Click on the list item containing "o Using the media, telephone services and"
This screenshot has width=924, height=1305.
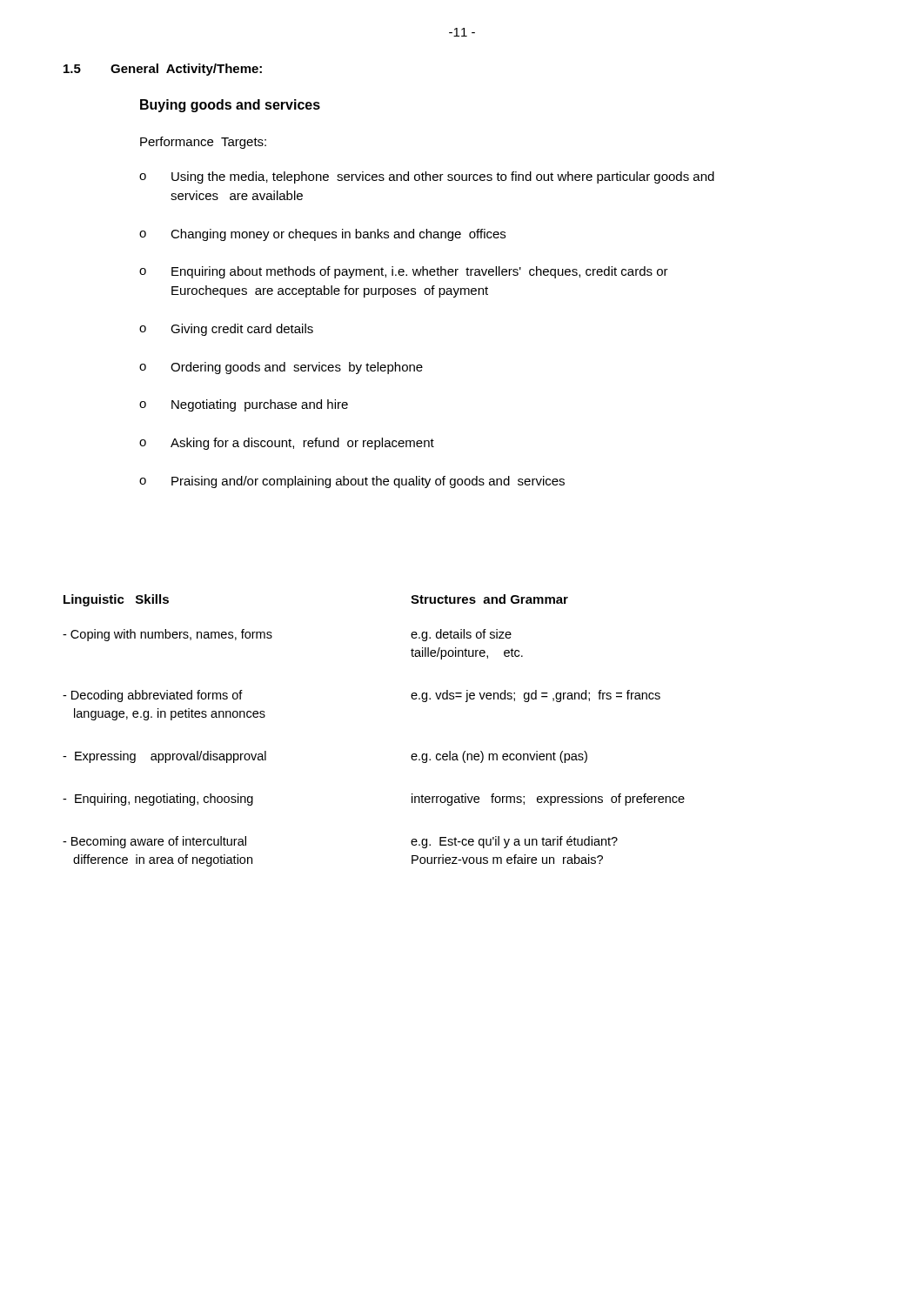pos(427,186)
